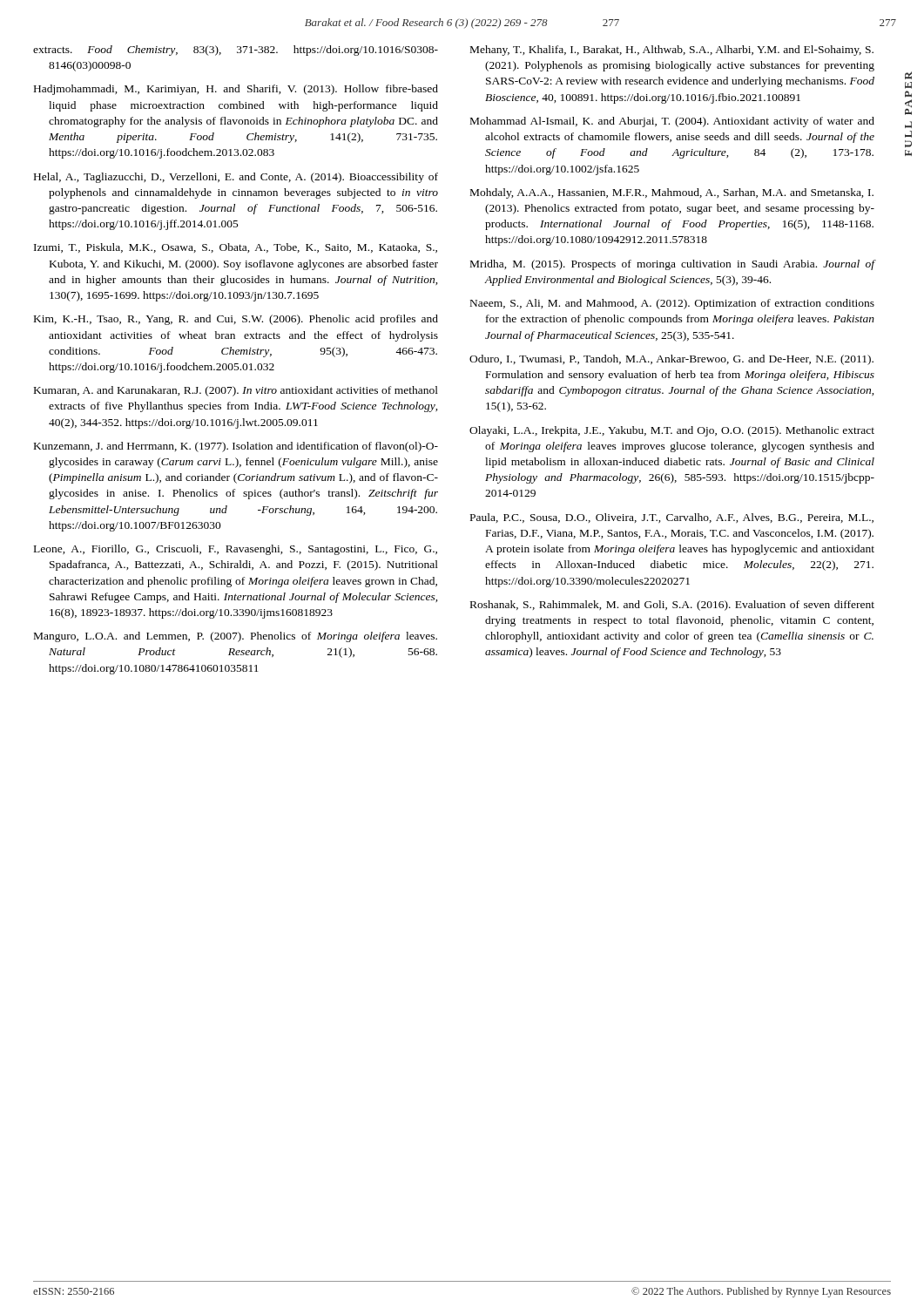Locate the block of text that opens with "Mehany, T., Khalifa, I., Barakat, H.,"
Viewport: 924px width, 1307px height.
pyautogui.click(x=672, y=73)
